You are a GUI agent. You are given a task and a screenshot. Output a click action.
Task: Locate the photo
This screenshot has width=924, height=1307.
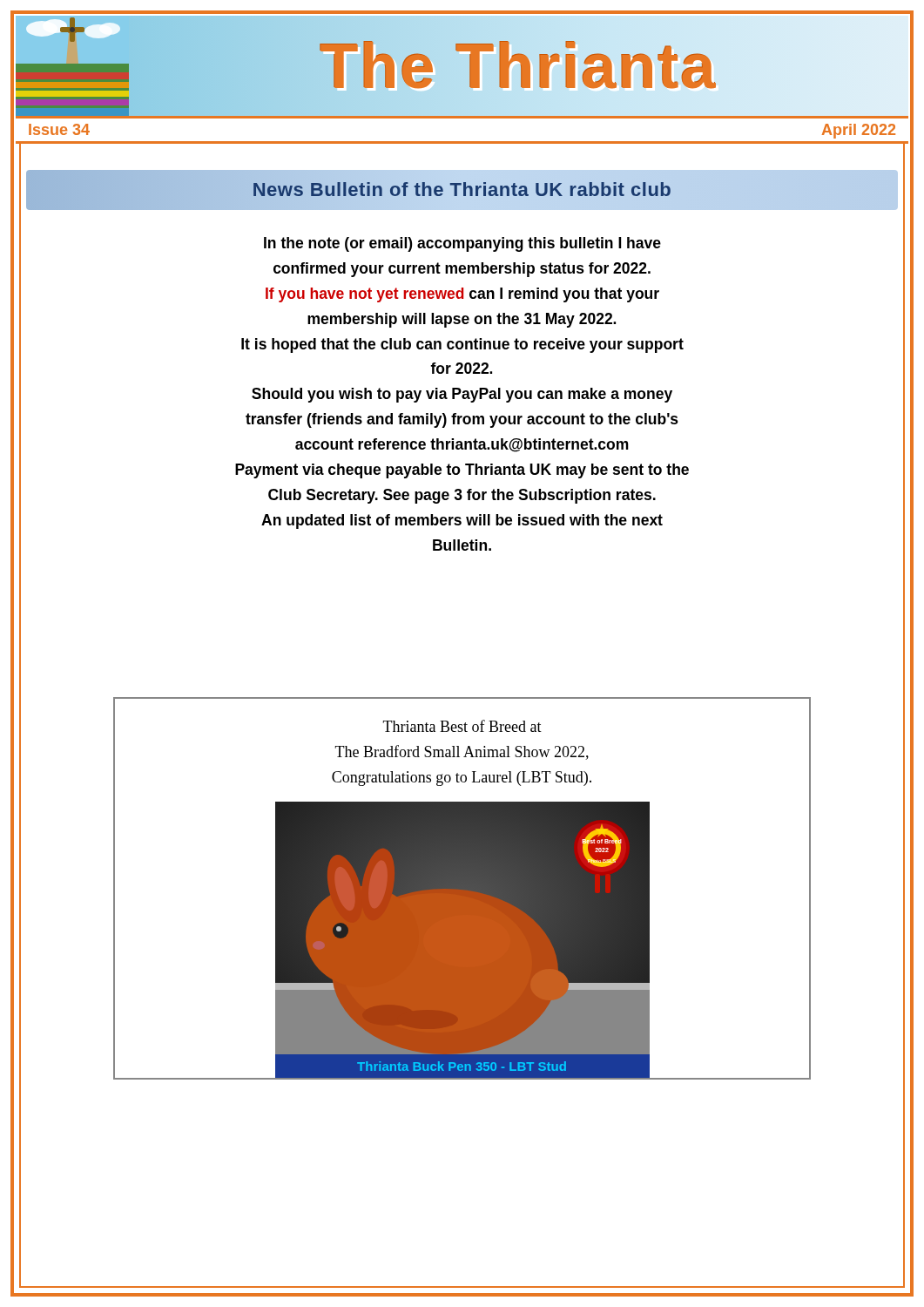pos(462,940)
